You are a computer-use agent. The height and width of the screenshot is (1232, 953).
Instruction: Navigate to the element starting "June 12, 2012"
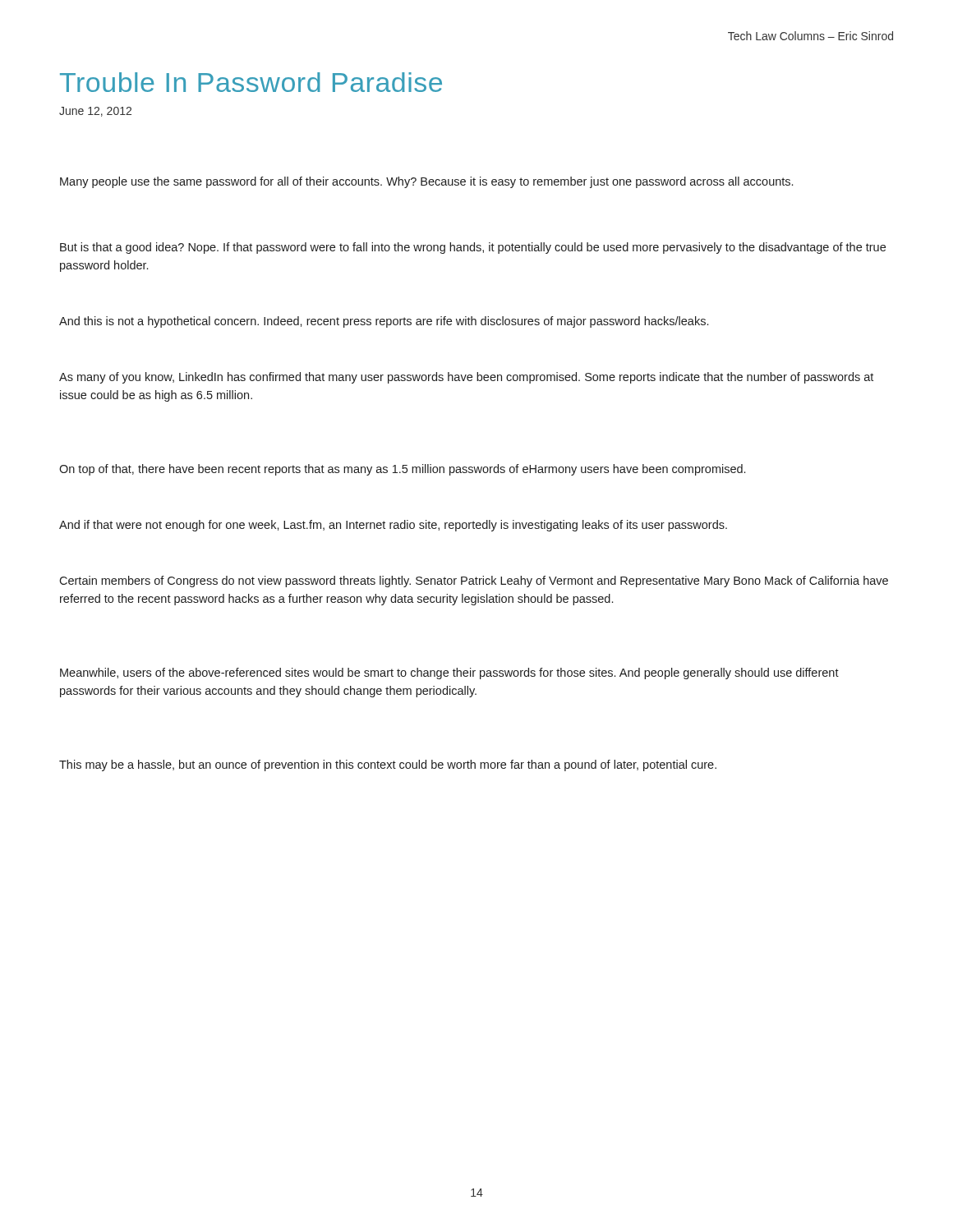[x=96, y=111]
